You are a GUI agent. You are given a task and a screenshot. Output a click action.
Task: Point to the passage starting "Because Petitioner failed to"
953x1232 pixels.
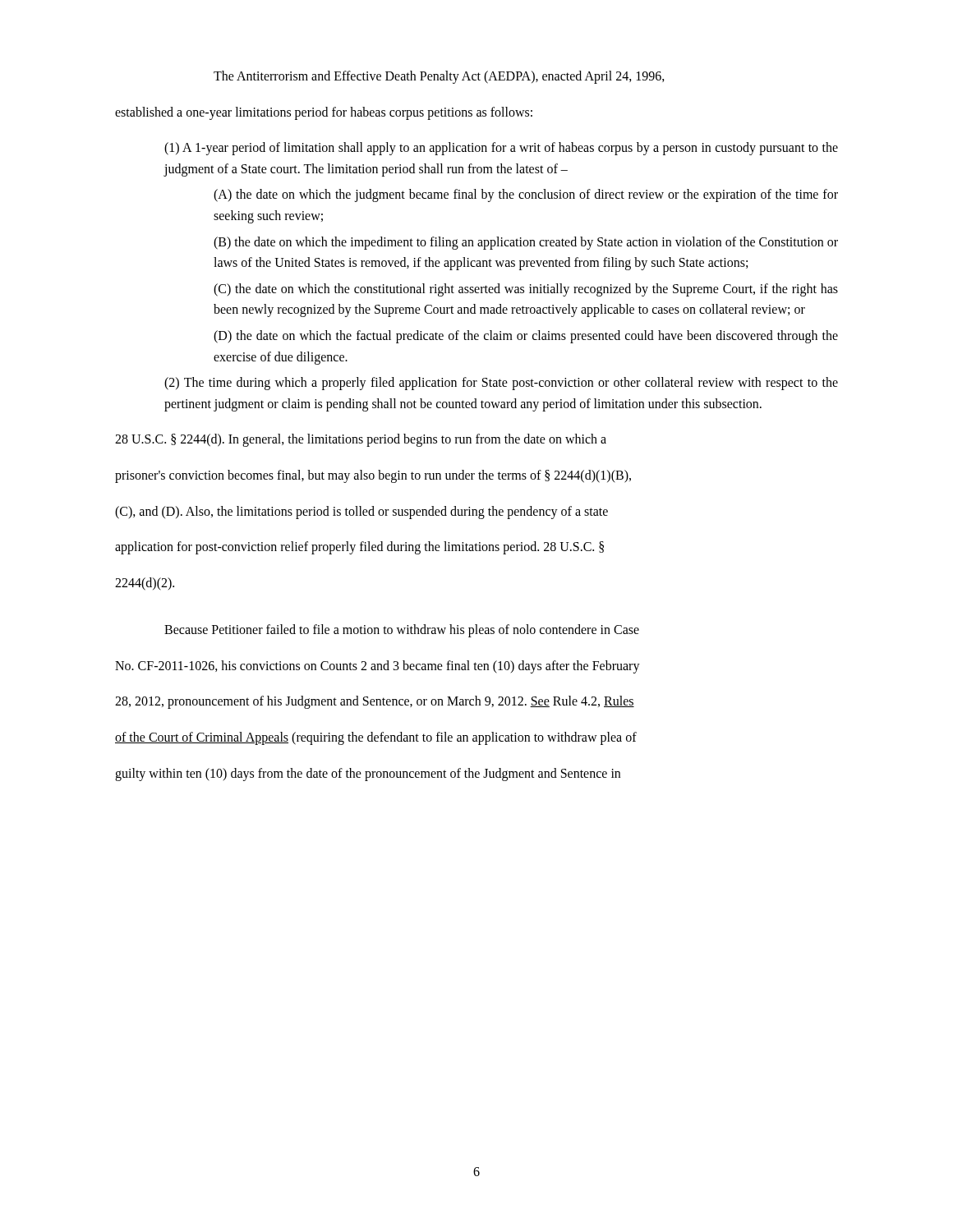[x=402, y=630]
